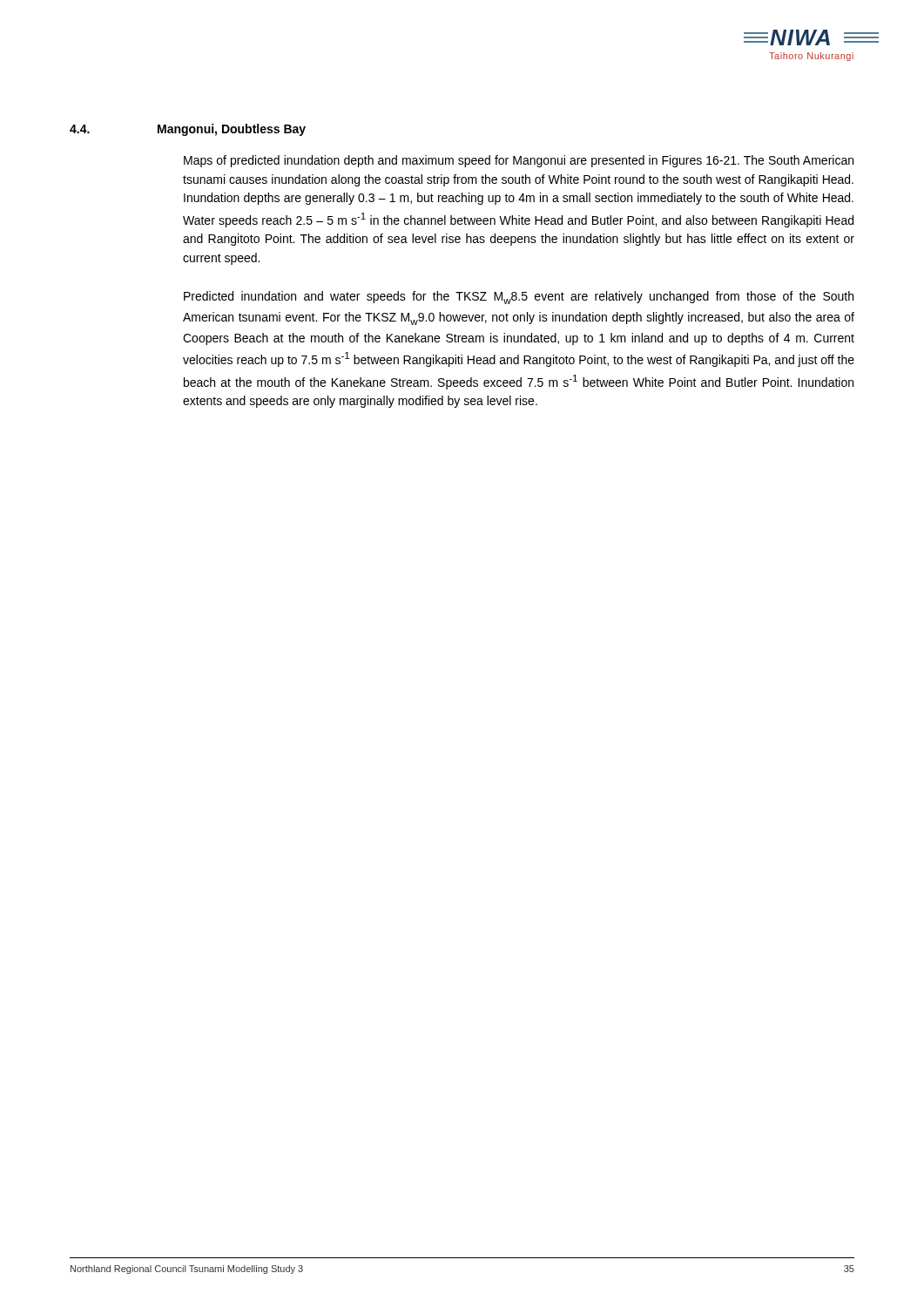Locate the block starting "Maps of predicted inundation depth"
Viewport: 924px width, 1307px height.
(x=519, y=209)
